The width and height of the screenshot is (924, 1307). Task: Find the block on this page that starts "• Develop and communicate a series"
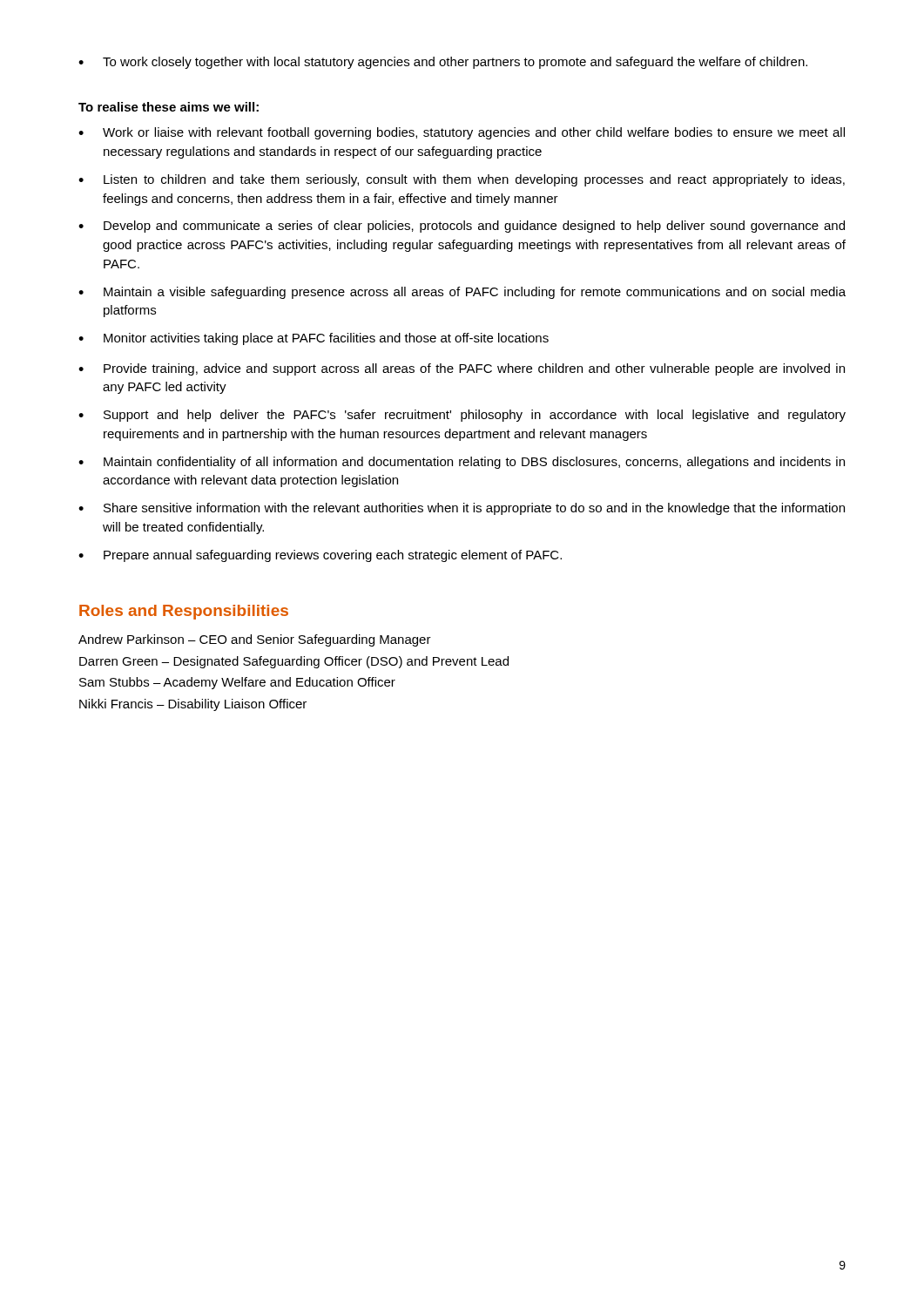coord(462,245)
